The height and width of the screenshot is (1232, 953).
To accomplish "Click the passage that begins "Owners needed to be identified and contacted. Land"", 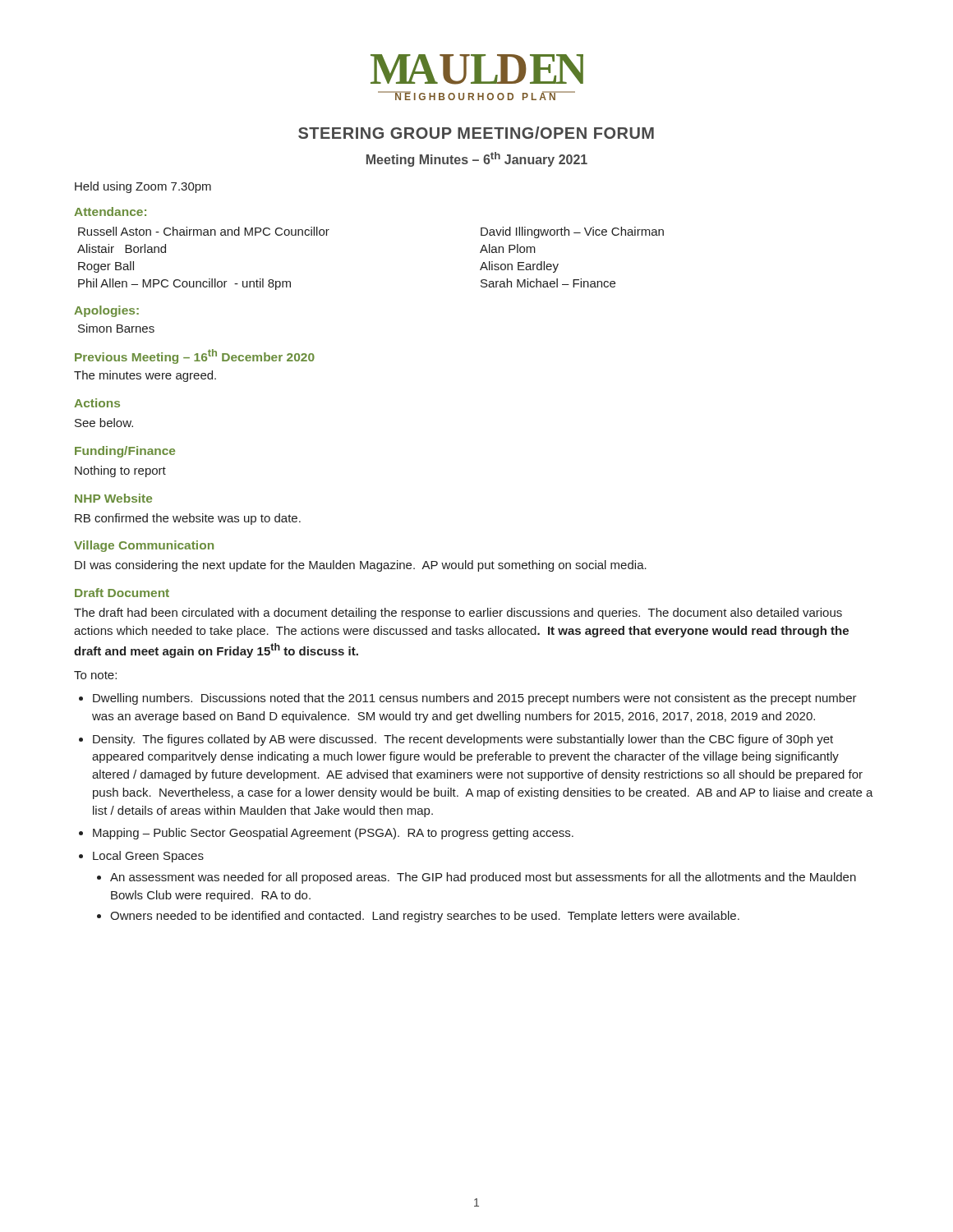I will pos(425,916).
